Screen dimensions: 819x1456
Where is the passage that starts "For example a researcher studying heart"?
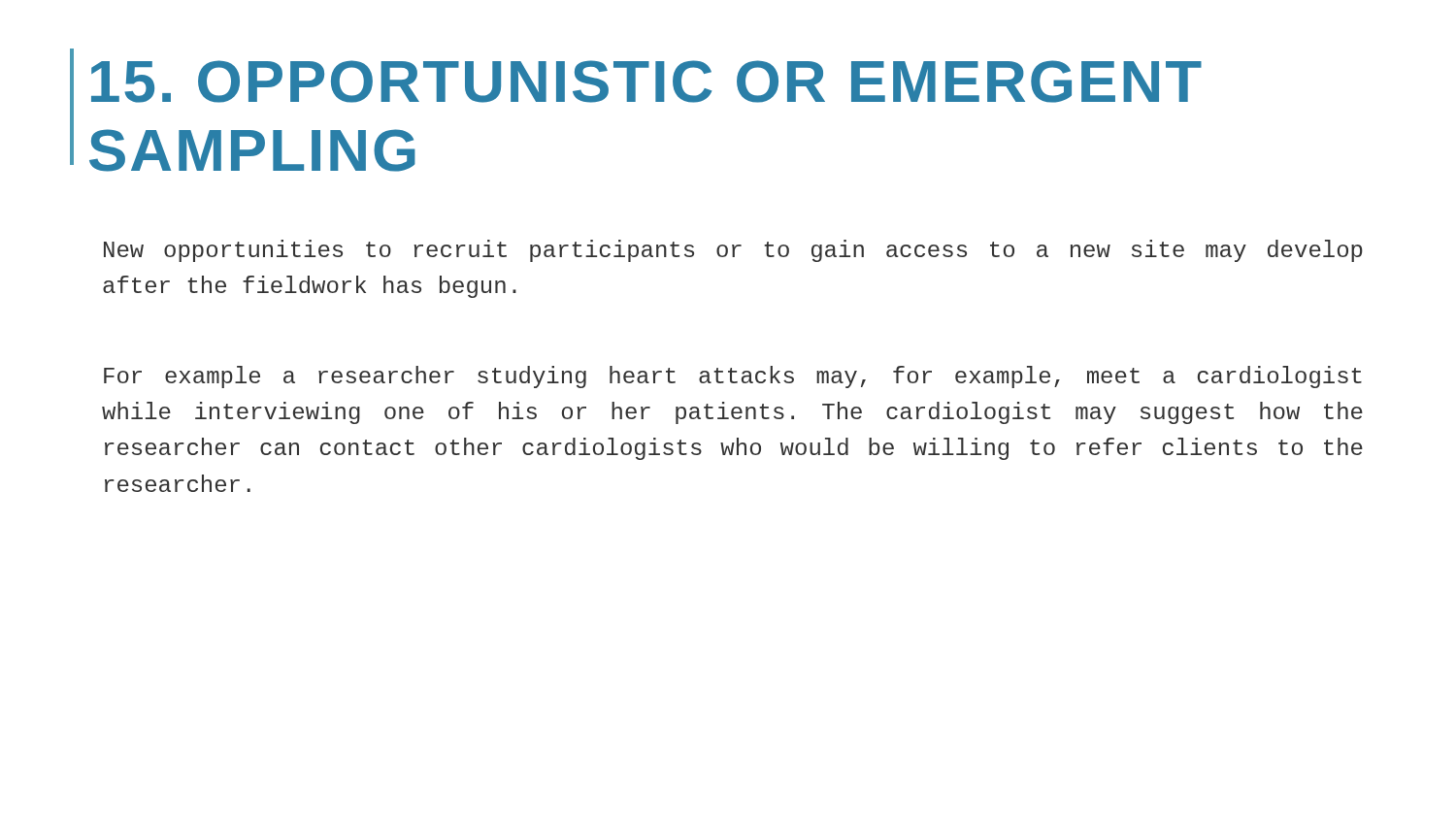[x=733, y=431]
